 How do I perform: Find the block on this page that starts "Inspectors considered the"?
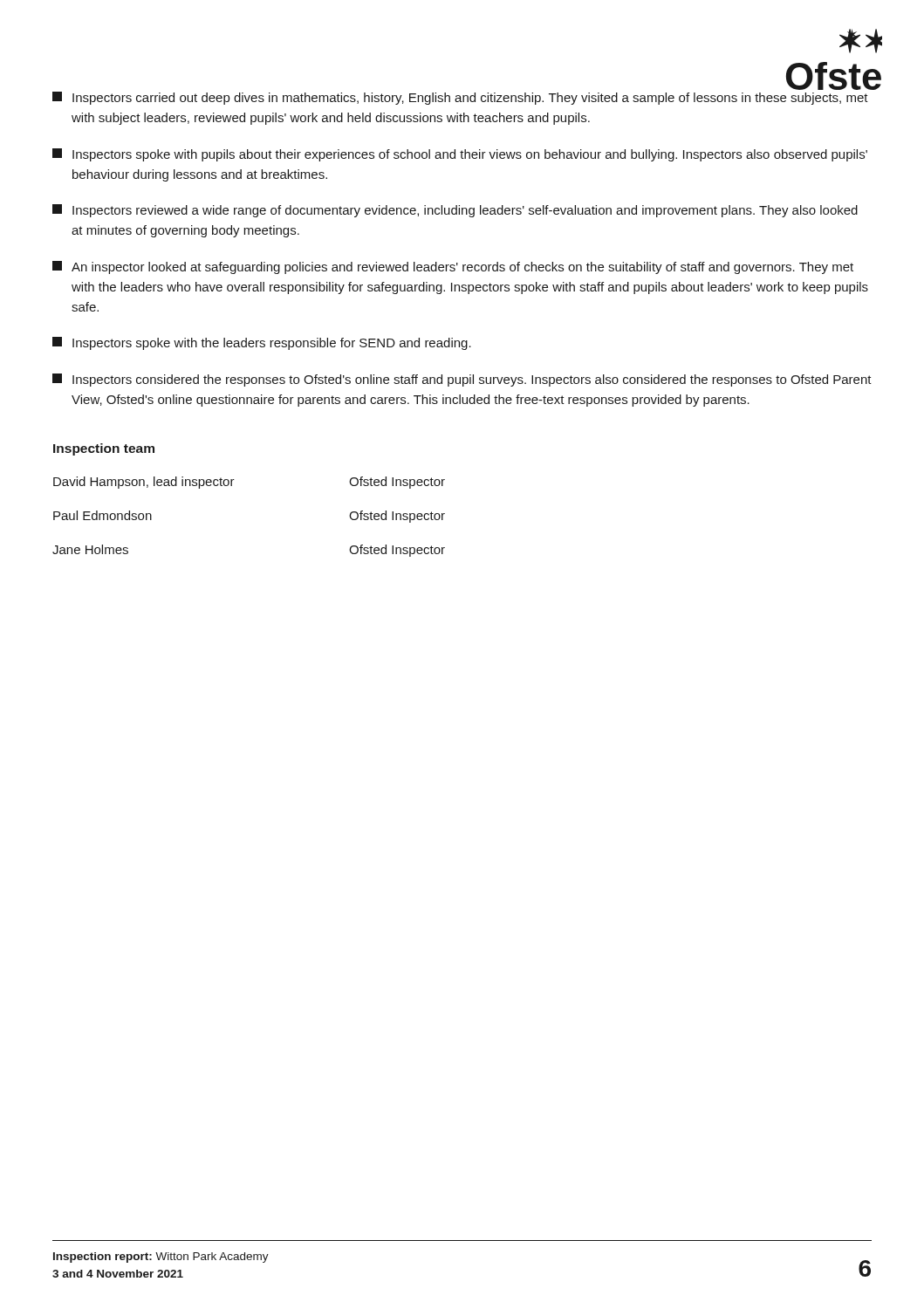point(462,389)
